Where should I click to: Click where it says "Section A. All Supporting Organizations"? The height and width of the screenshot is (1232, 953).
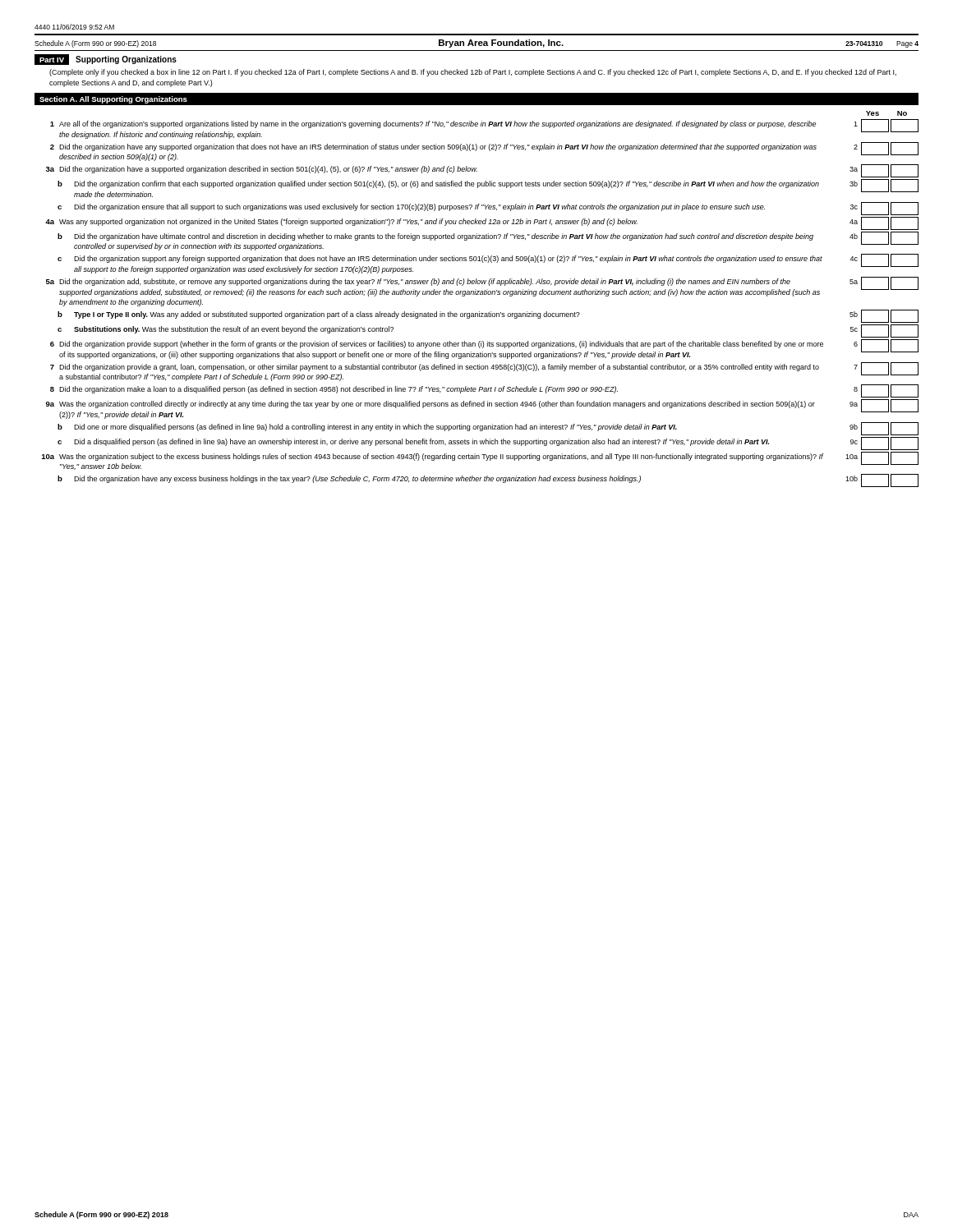coord(113,99)
